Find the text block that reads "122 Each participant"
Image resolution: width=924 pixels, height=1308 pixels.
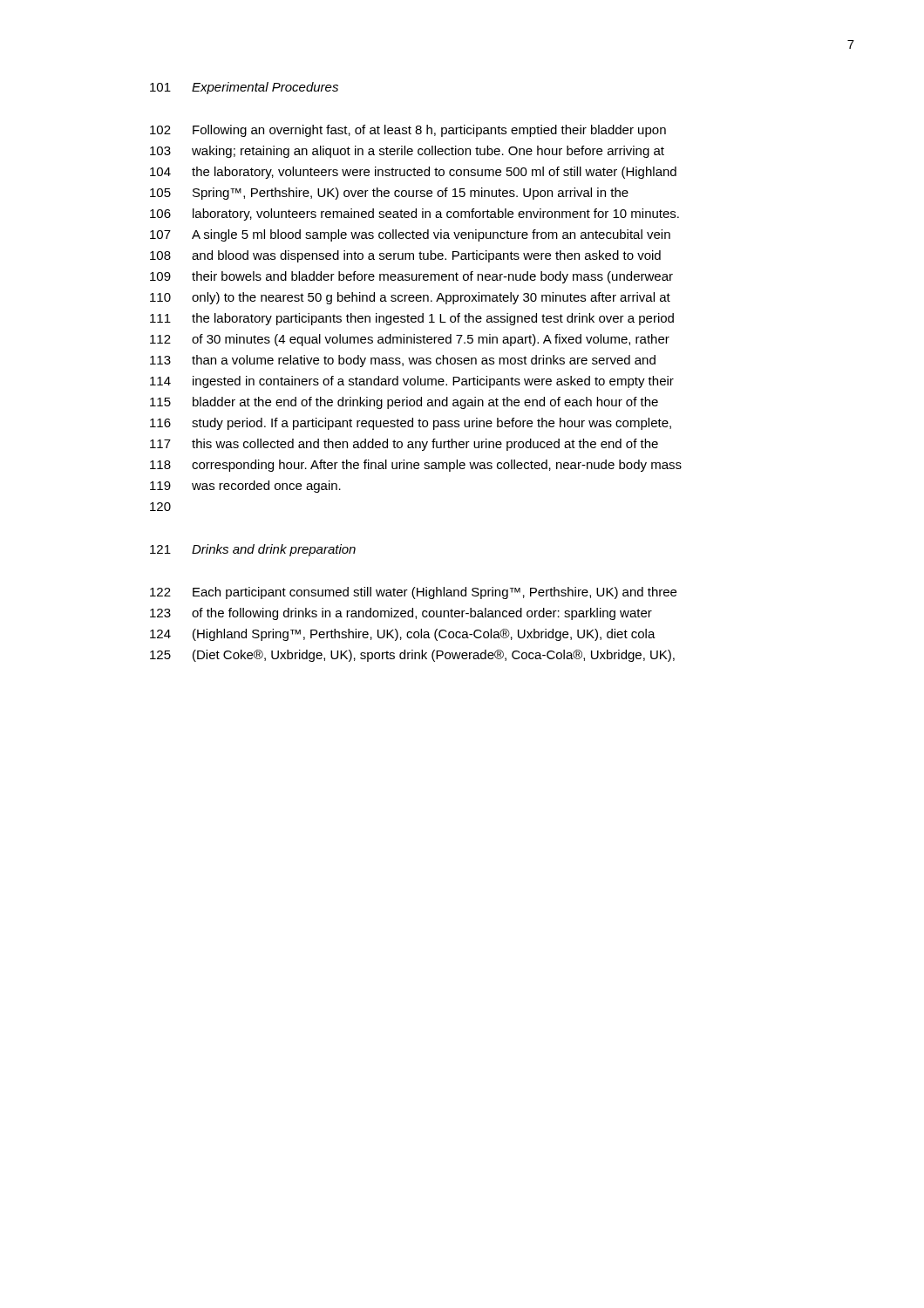(493, 624)
